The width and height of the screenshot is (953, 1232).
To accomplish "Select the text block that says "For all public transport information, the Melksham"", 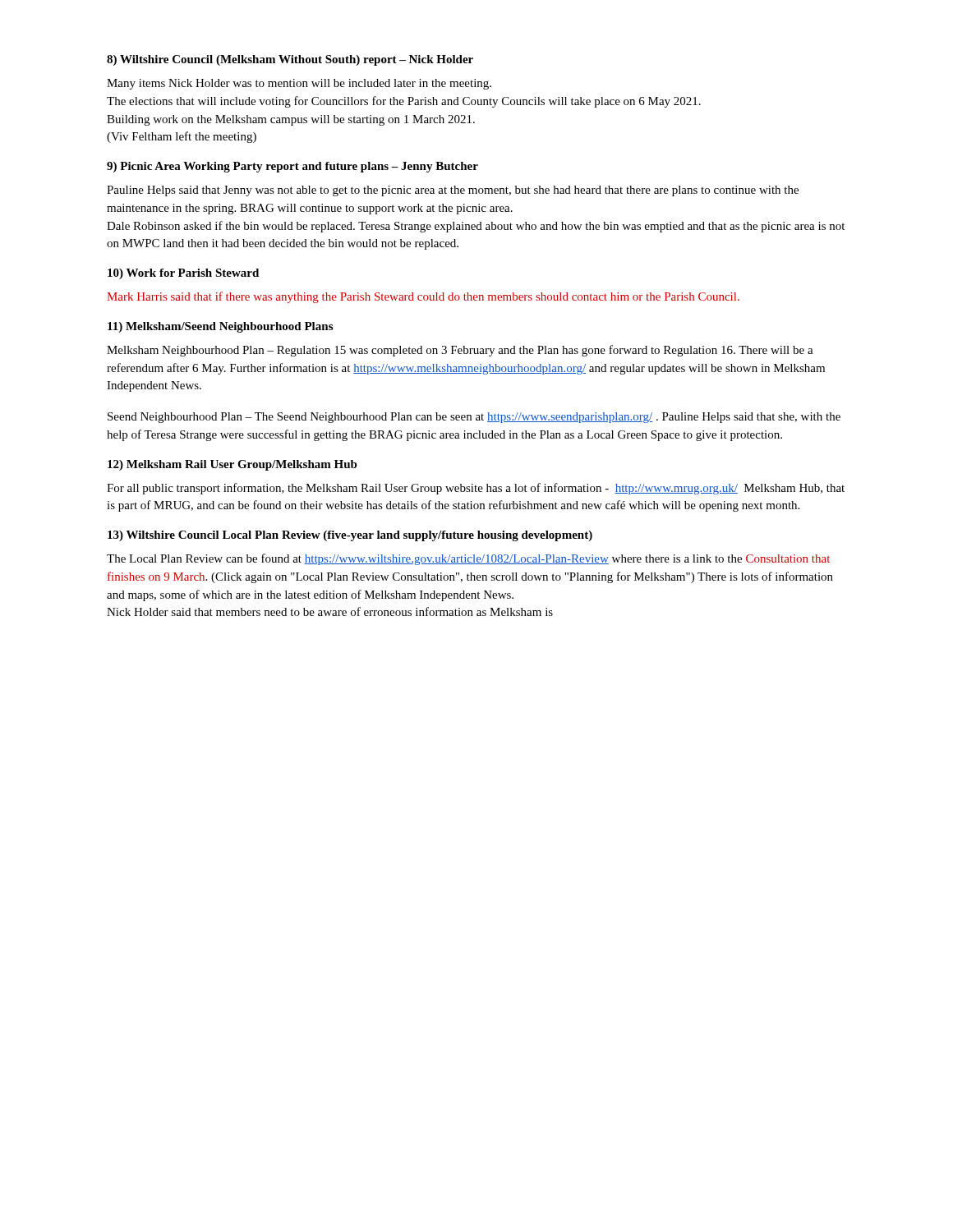I will [x=476, y=496].
